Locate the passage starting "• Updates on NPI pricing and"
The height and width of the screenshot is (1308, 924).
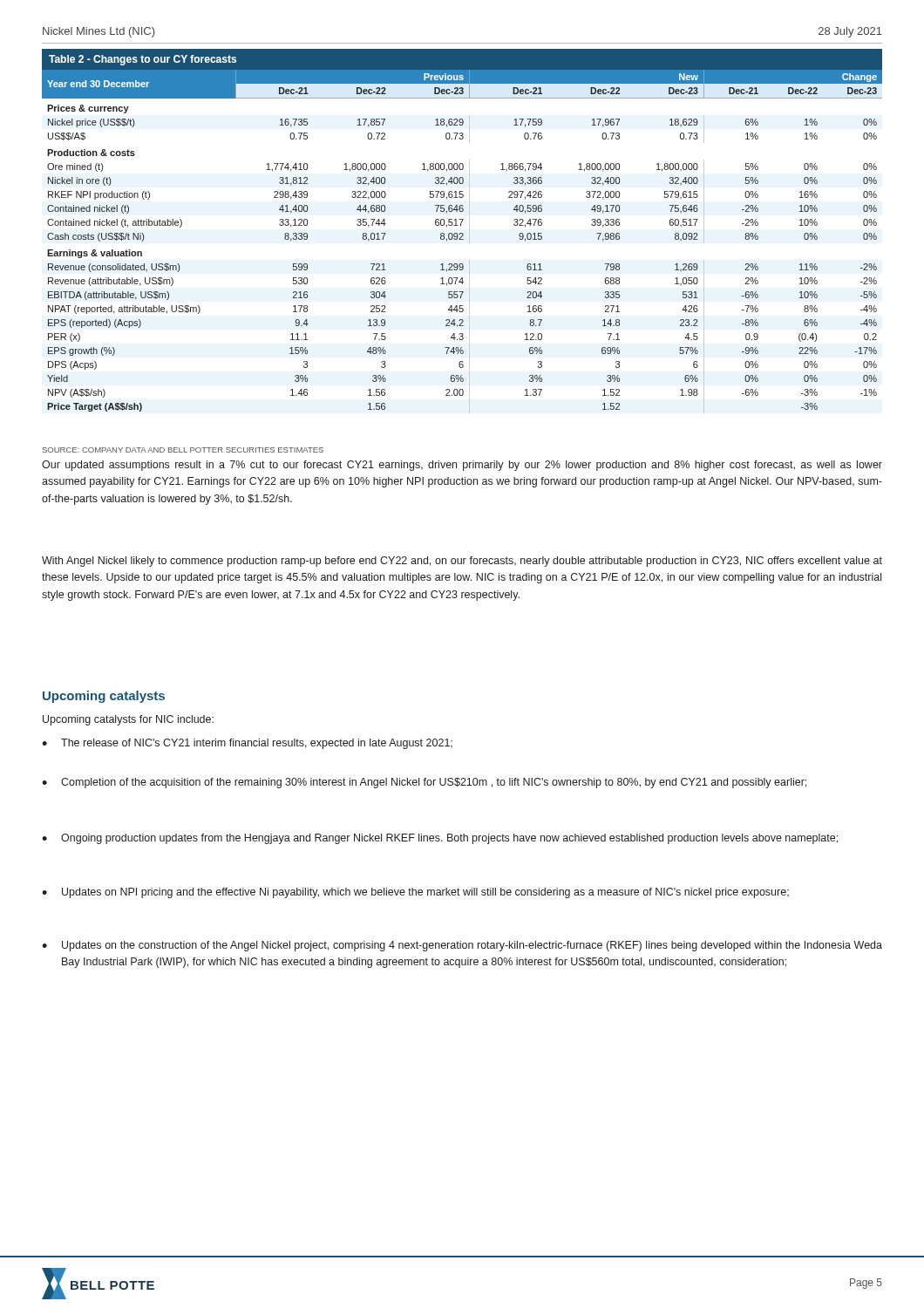tap(416, 894)
